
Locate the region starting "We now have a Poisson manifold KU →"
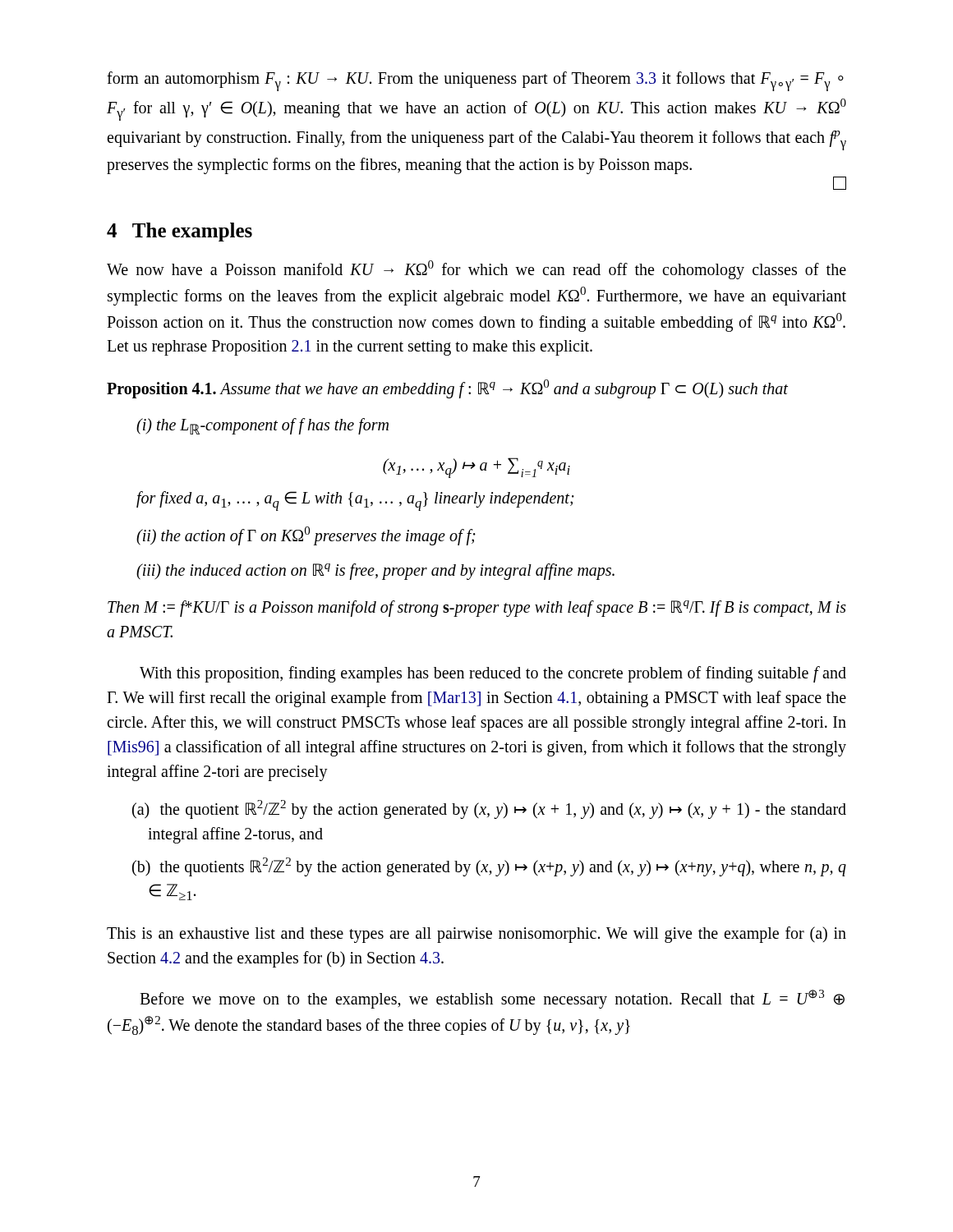476,307
